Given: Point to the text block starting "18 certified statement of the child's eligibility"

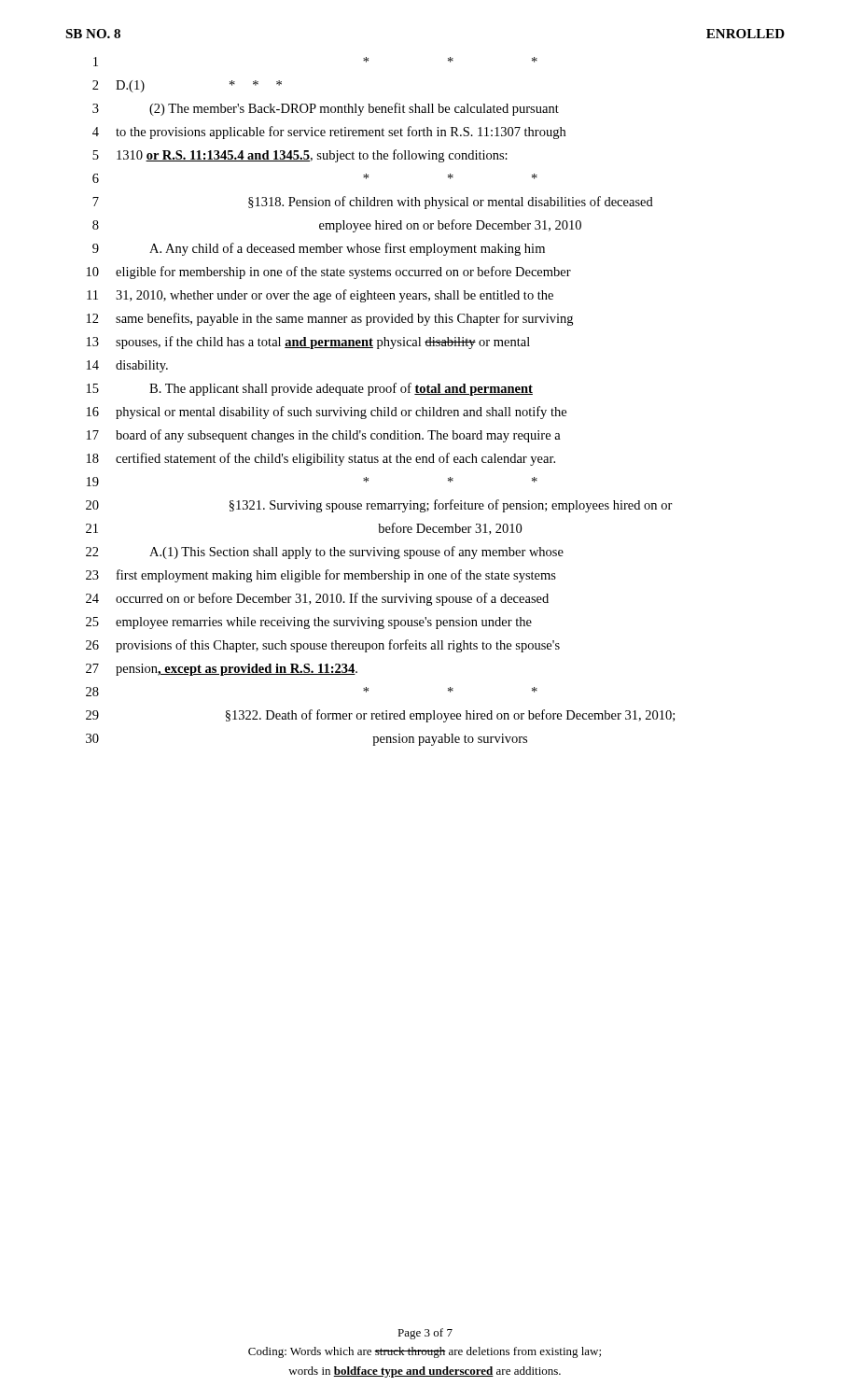Looking at the screenshot, I should pyautogui.click(x=425, y=458).
